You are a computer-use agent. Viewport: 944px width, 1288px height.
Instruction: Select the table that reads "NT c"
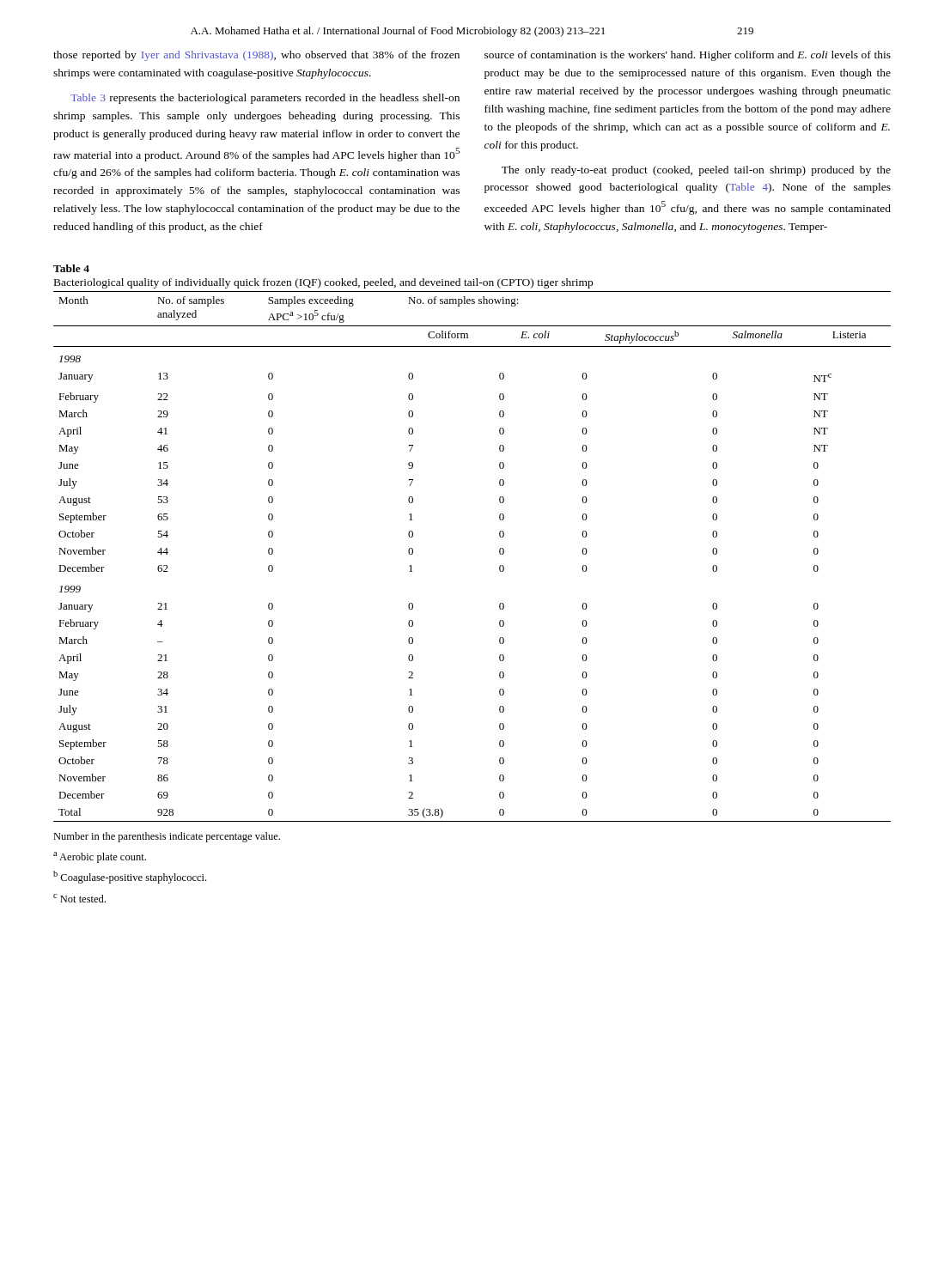point(472,556)
